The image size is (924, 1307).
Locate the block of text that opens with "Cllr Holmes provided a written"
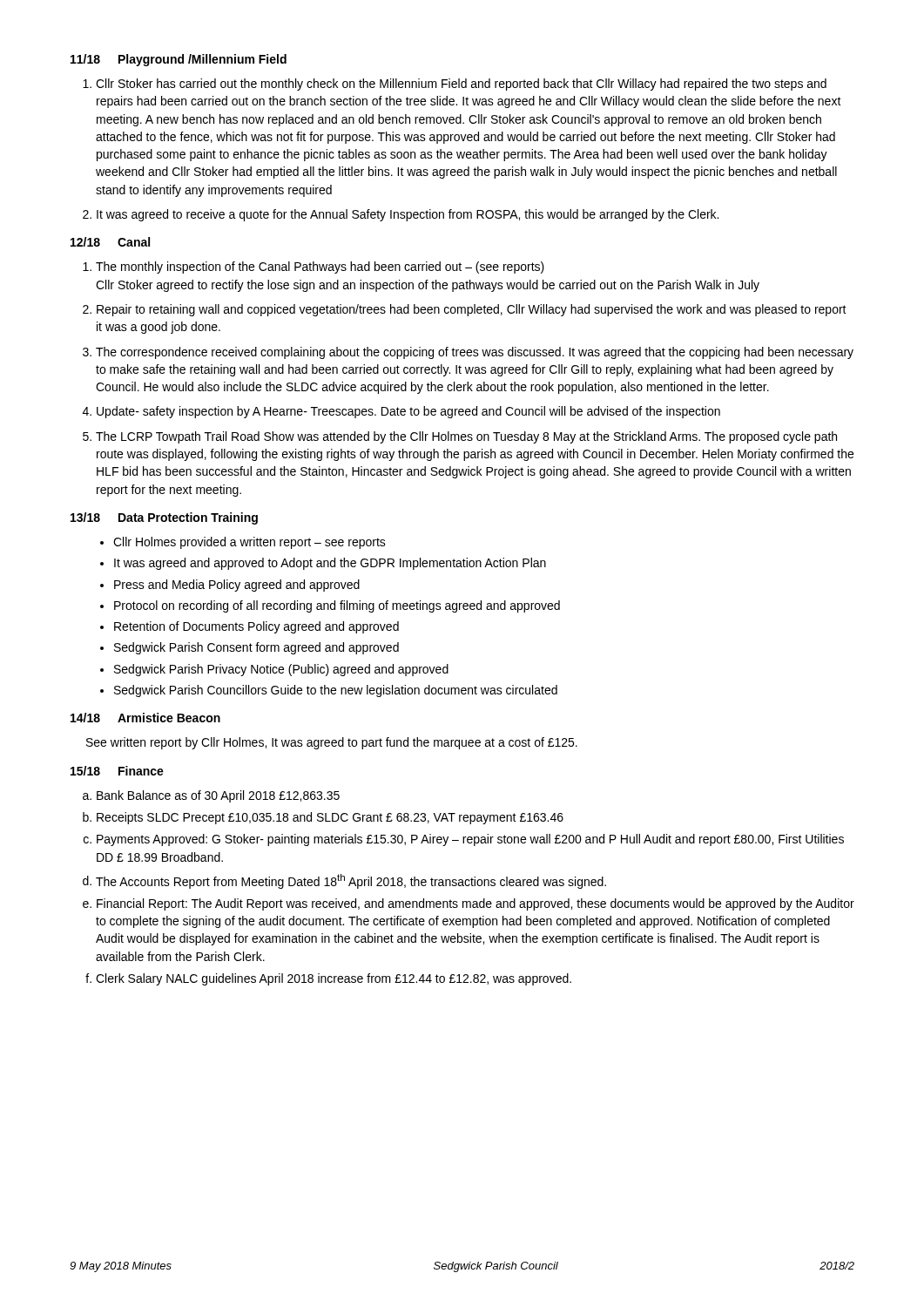pyautogui.click(x=249, y=542)
